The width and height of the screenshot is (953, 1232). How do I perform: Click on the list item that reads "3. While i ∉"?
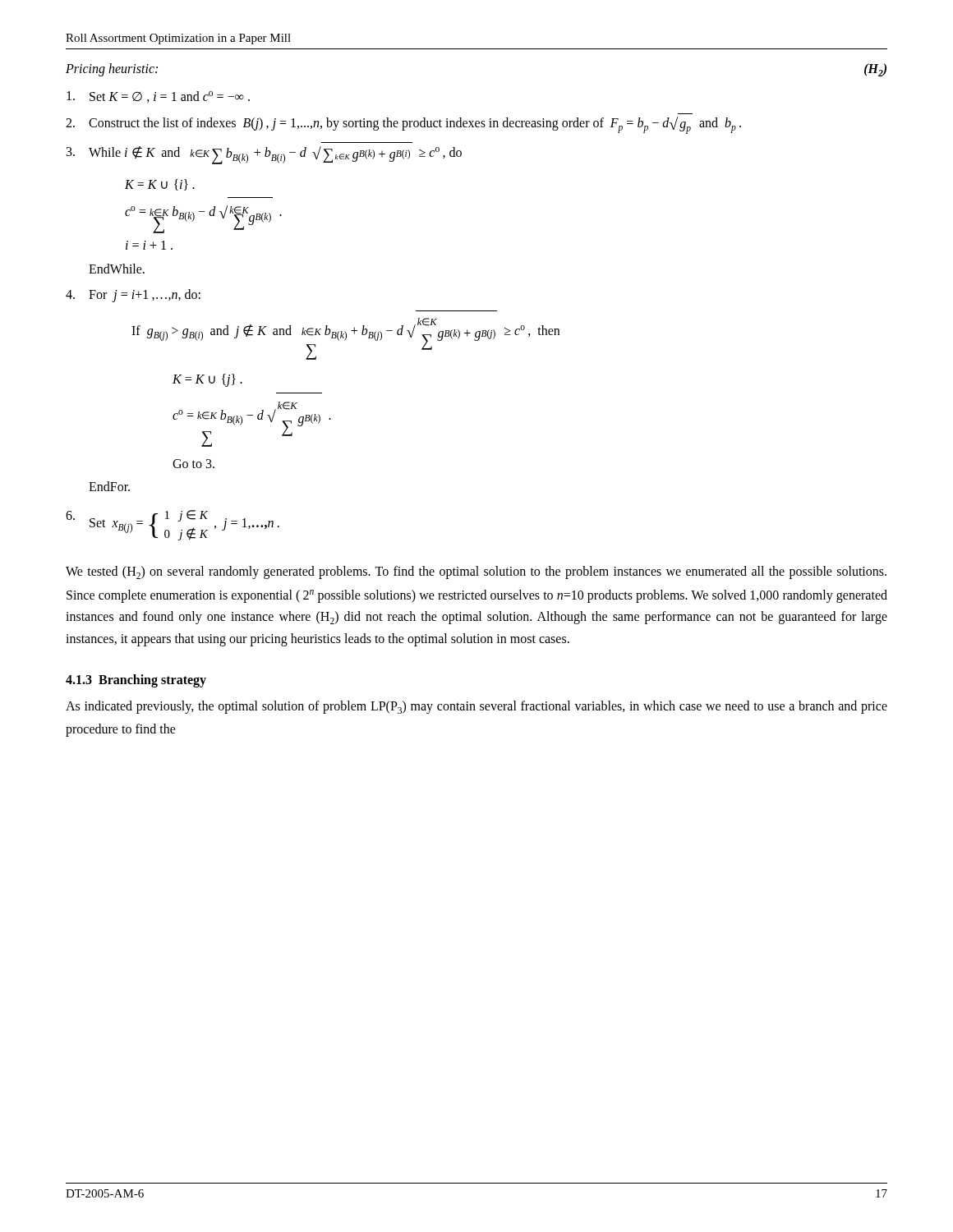(x=264, y=155)
